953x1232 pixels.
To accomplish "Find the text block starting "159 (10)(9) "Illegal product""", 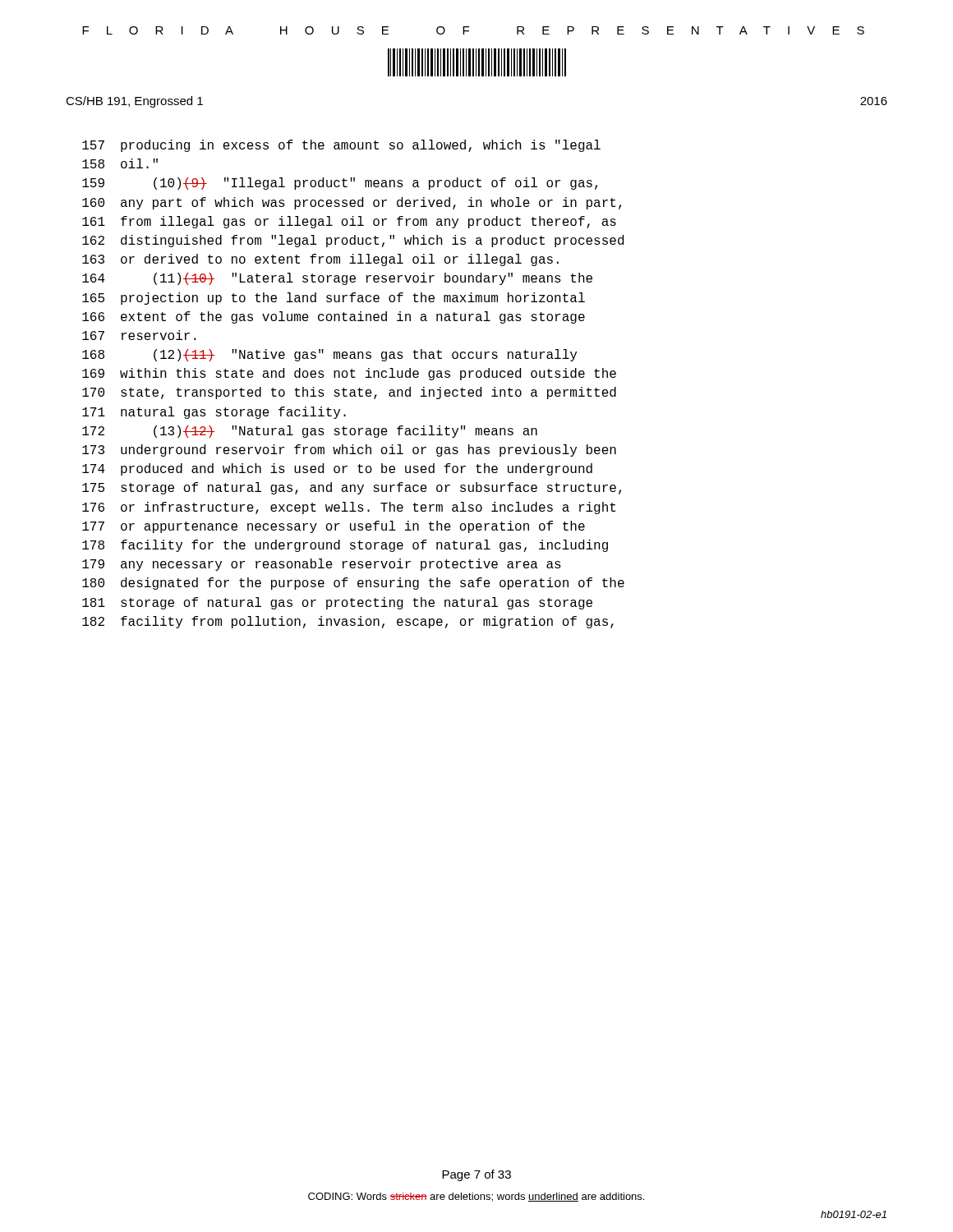I will 476,223.
